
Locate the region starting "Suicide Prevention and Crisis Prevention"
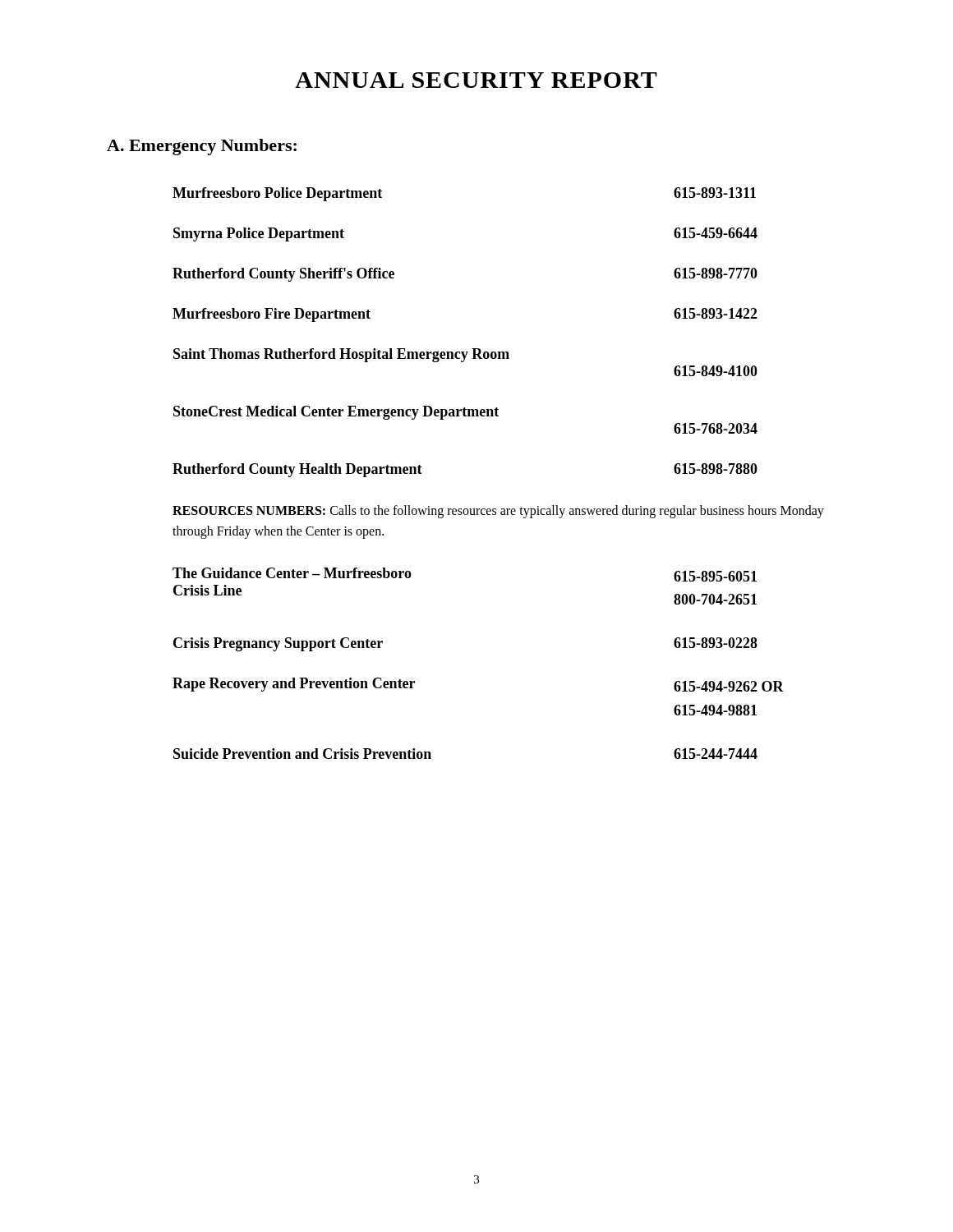tap(307, 753)
